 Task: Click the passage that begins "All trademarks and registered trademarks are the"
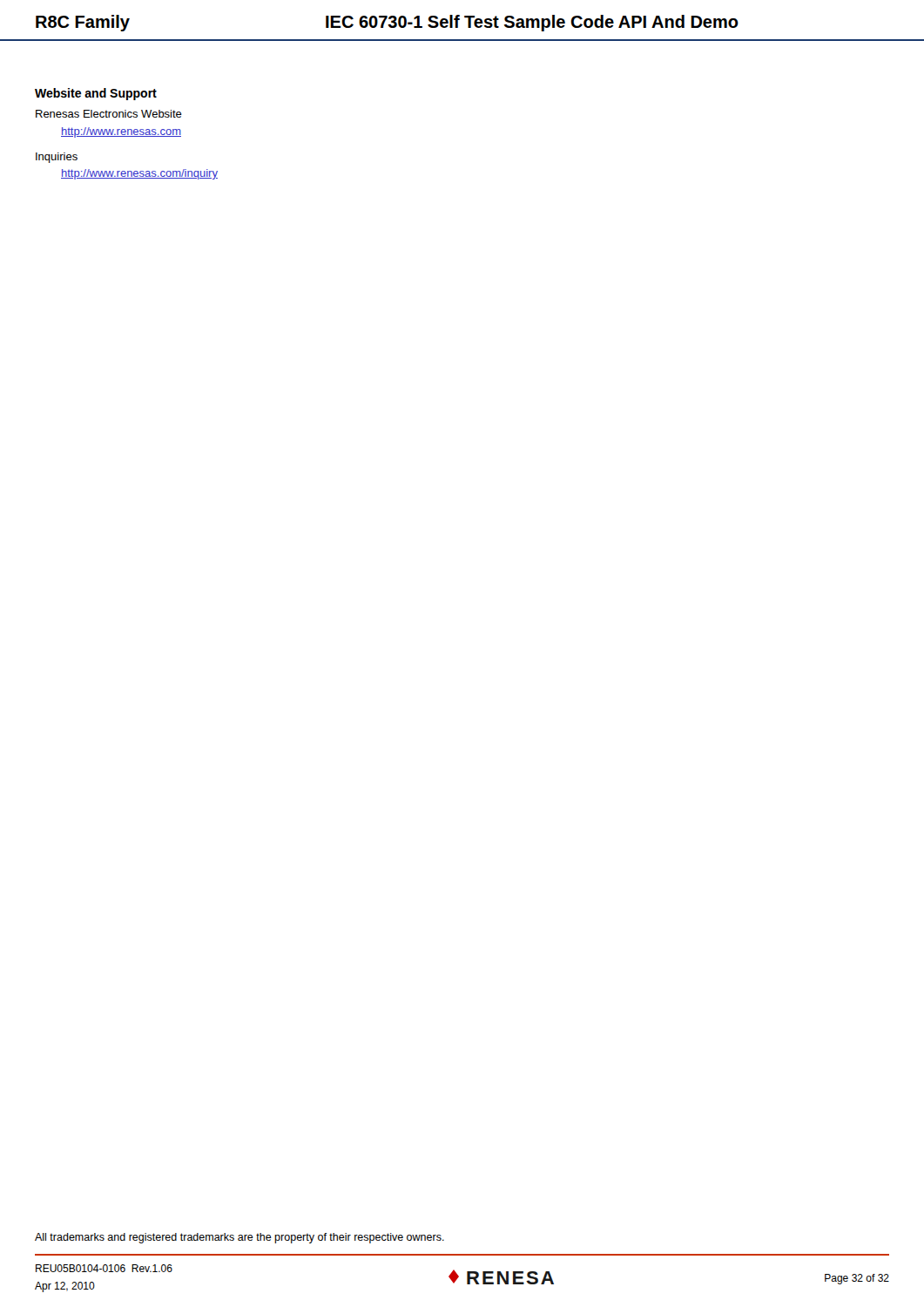coord(240,1237)
